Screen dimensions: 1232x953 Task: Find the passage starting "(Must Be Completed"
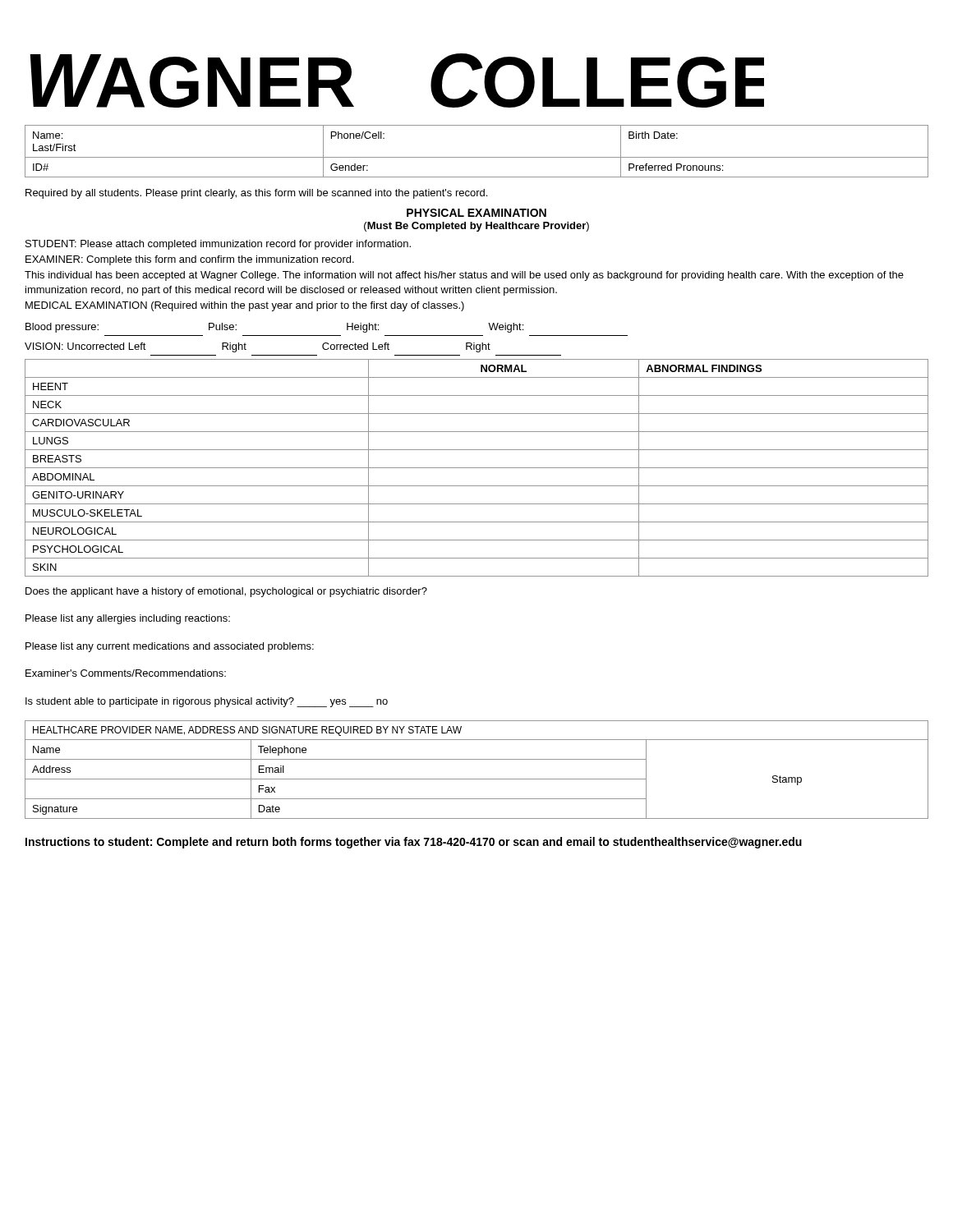coord(476,225)
